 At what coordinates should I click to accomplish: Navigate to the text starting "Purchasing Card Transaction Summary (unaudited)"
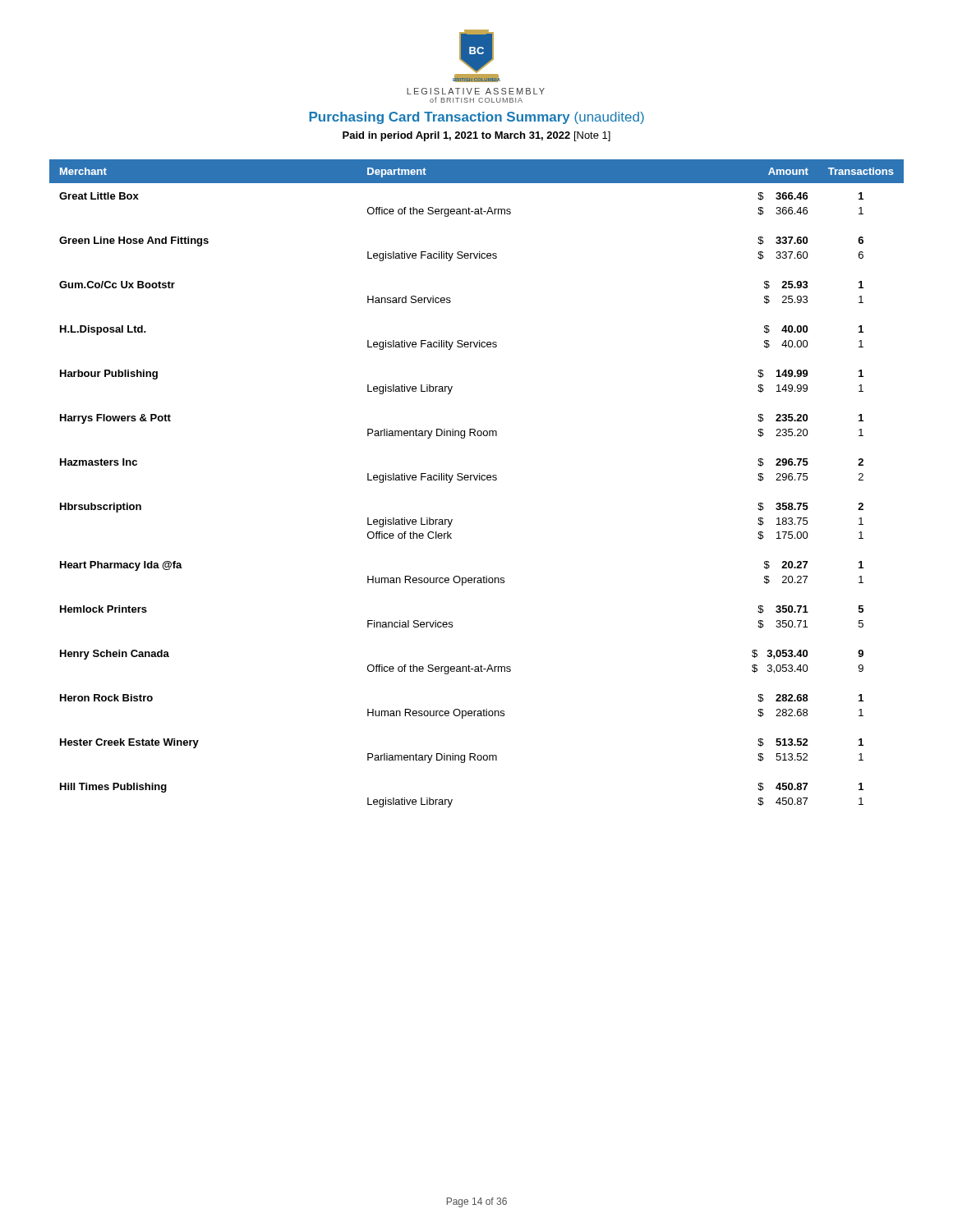(476, 117)
